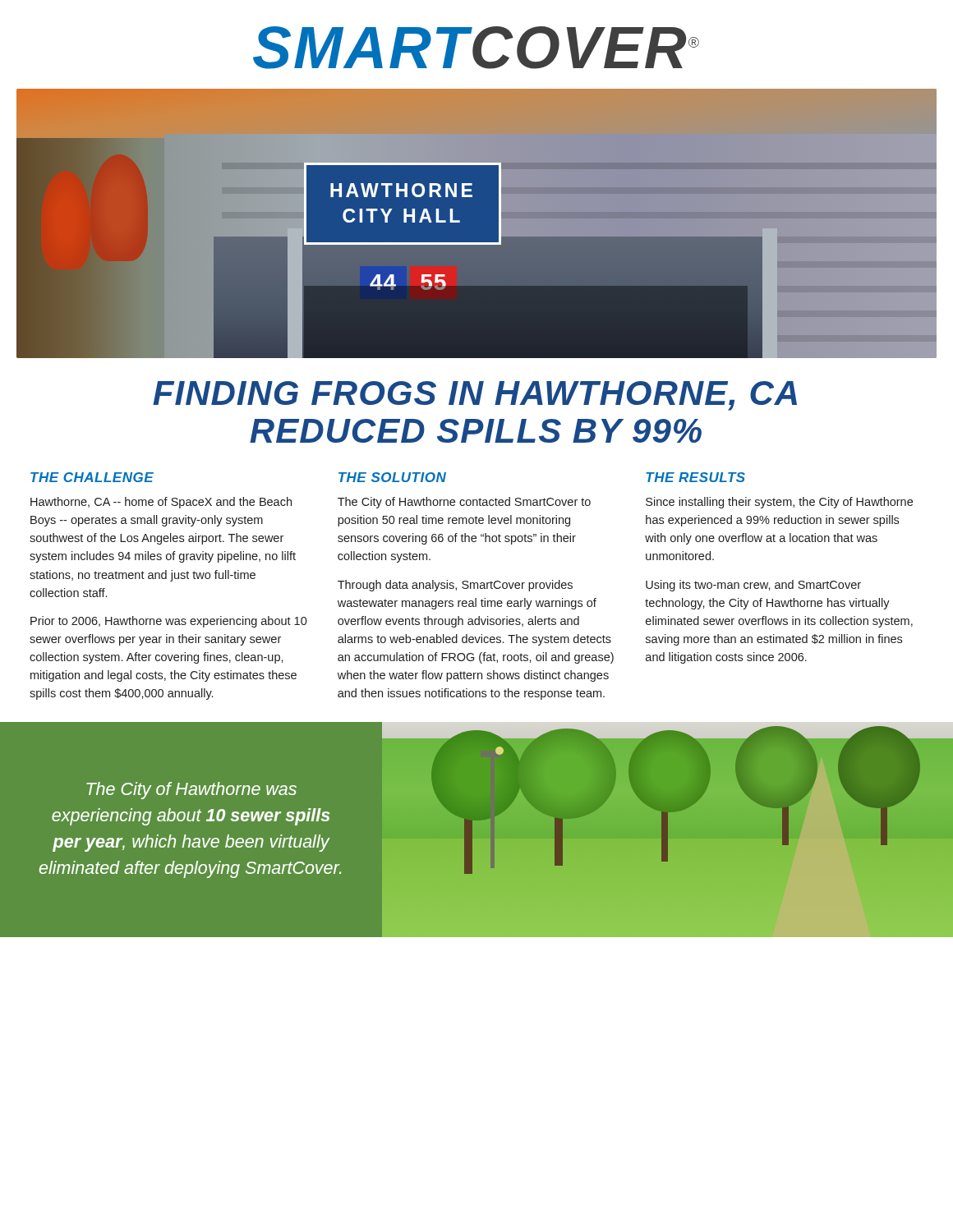
Task: Select the title
Action: (476, 48)
